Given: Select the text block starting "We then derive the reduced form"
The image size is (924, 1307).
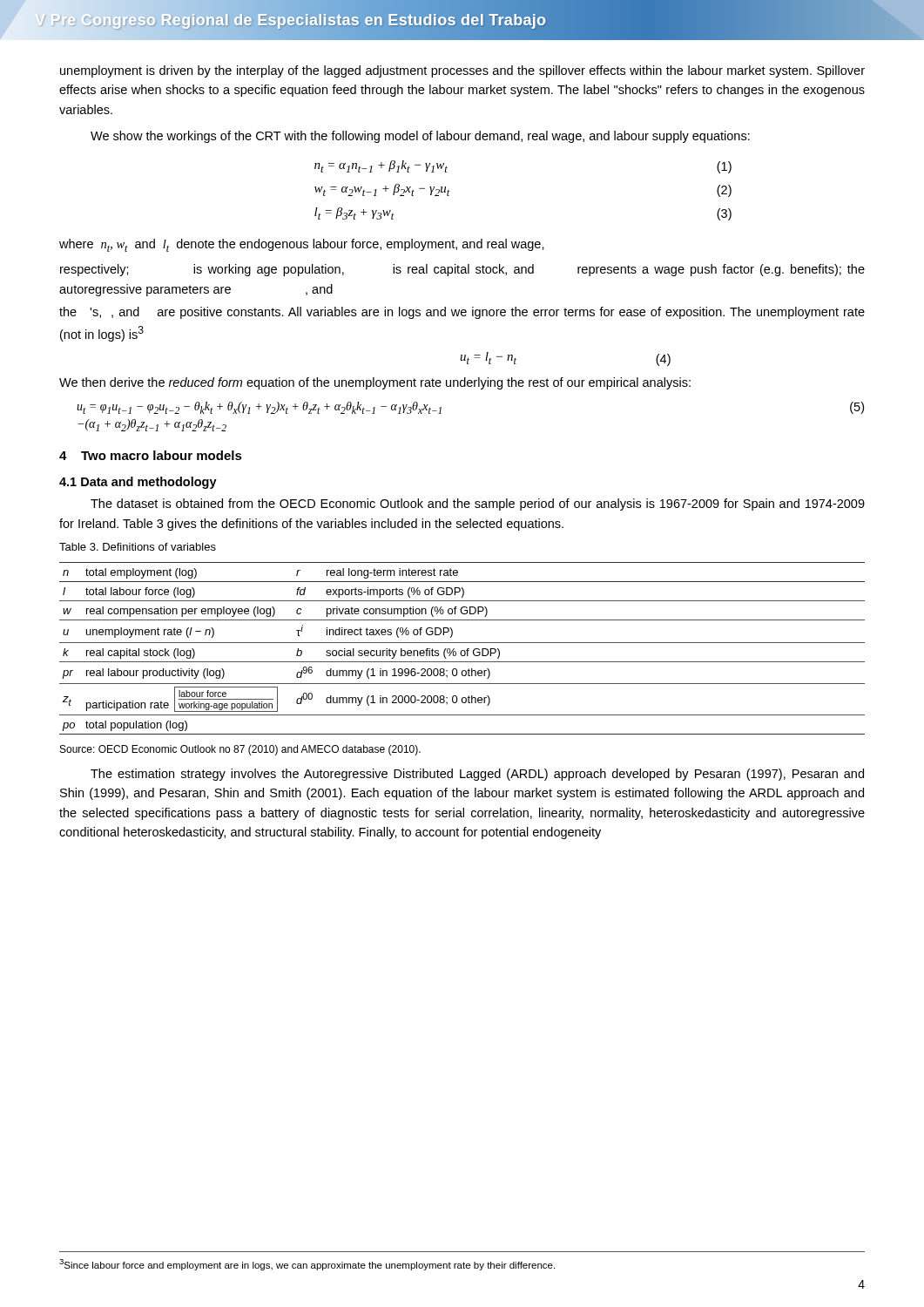Looking at the screenshot, I should coord(375,383).
